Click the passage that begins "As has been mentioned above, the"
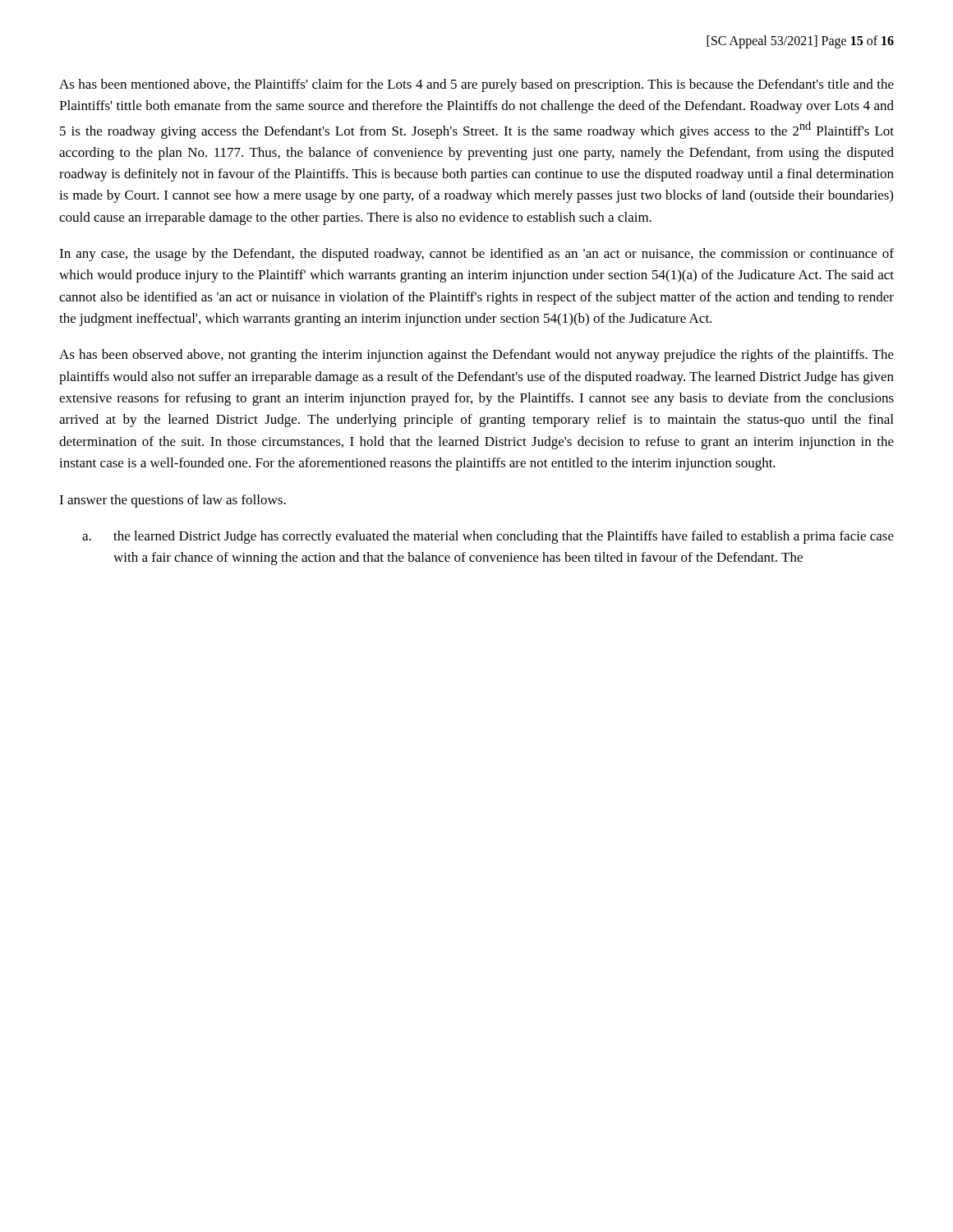 476,151
